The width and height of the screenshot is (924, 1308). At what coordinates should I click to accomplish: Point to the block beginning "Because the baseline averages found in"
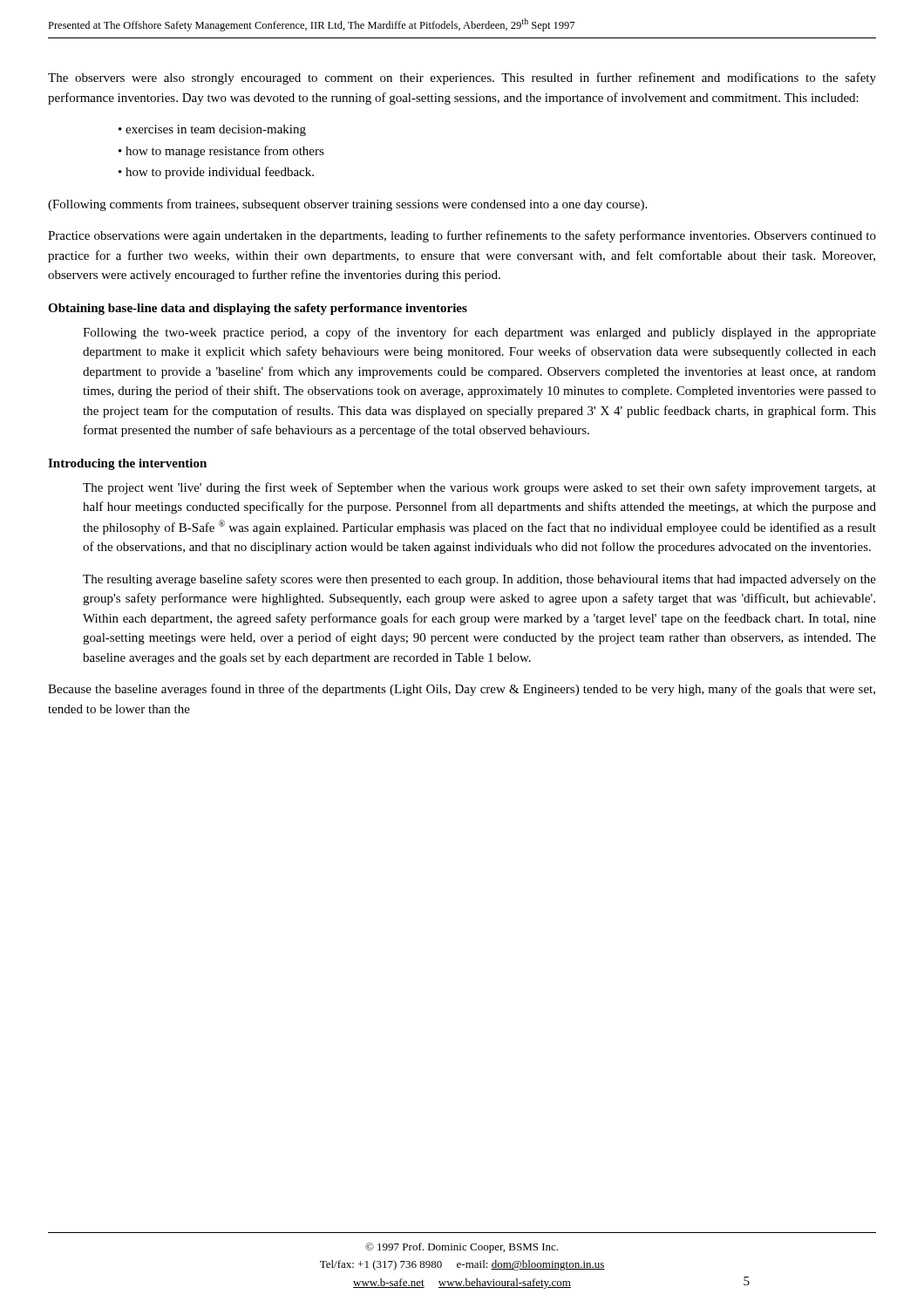click(x=462, y=699)
